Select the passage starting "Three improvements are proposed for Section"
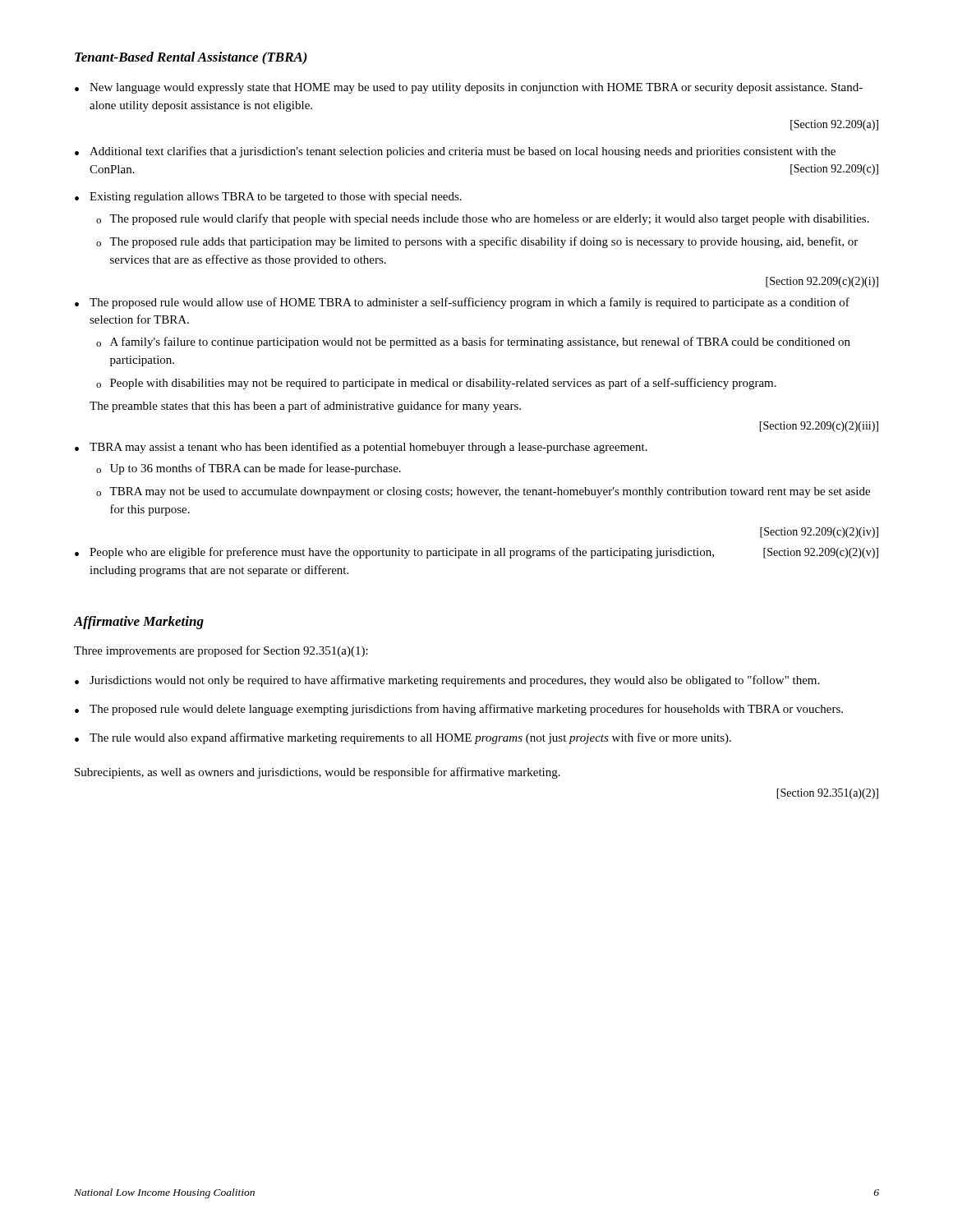This screenshot has height=1232, width=953. tap(221, 651)
